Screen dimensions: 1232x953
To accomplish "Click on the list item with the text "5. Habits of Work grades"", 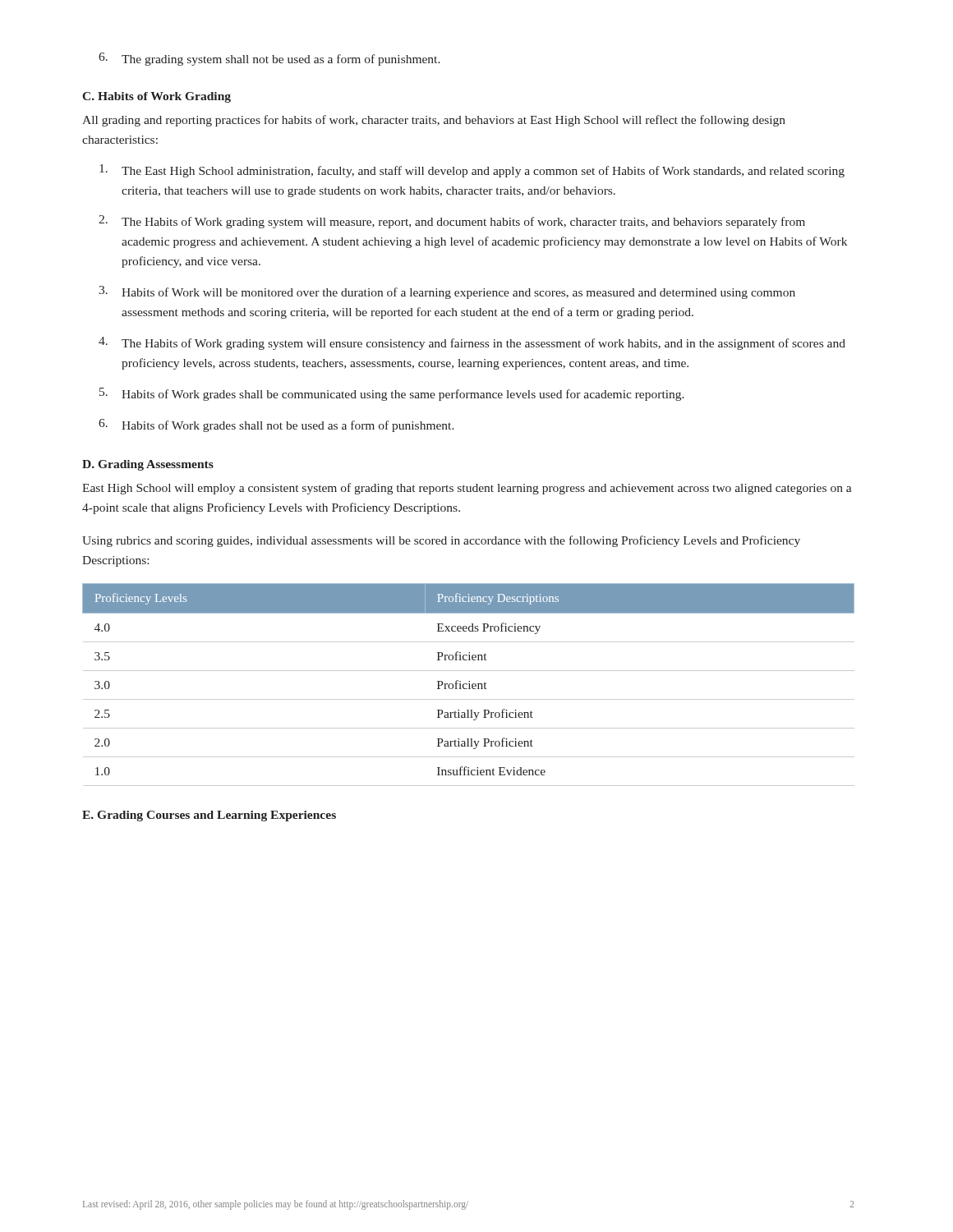I will point(476,394).
